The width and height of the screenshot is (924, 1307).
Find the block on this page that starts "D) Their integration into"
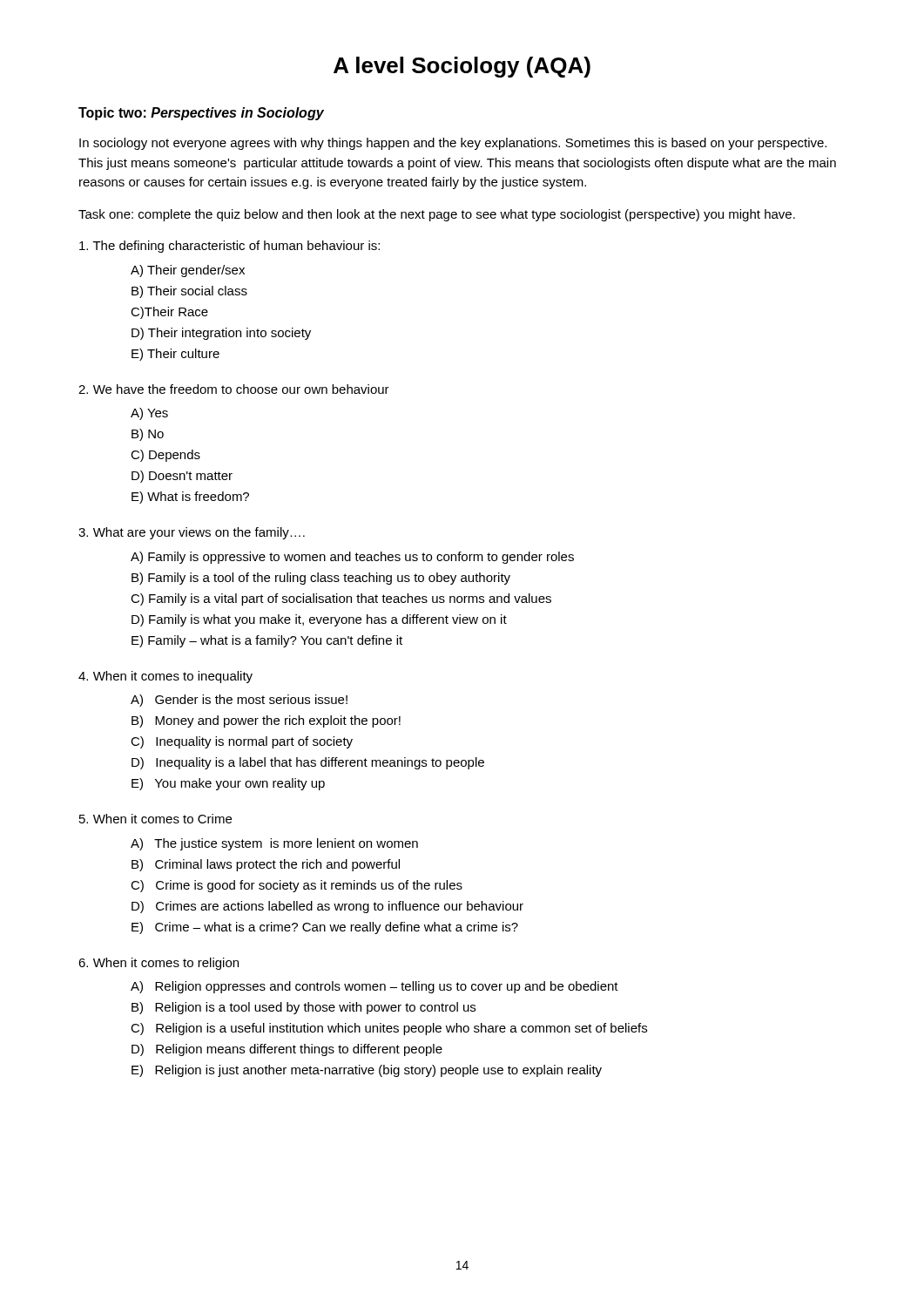click(221, 332)
